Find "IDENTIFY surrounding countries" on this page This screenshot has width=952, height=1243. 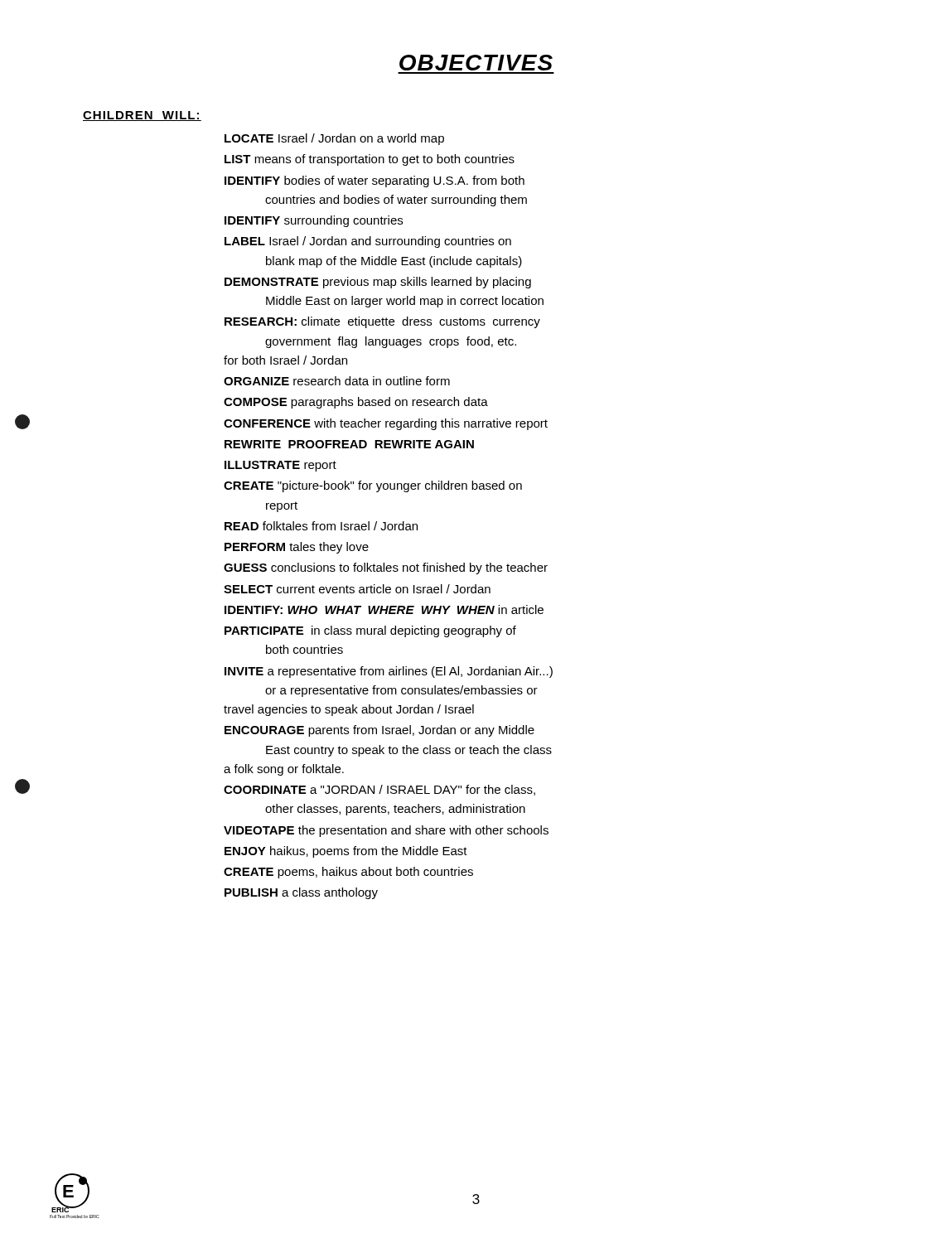[313, 220]
